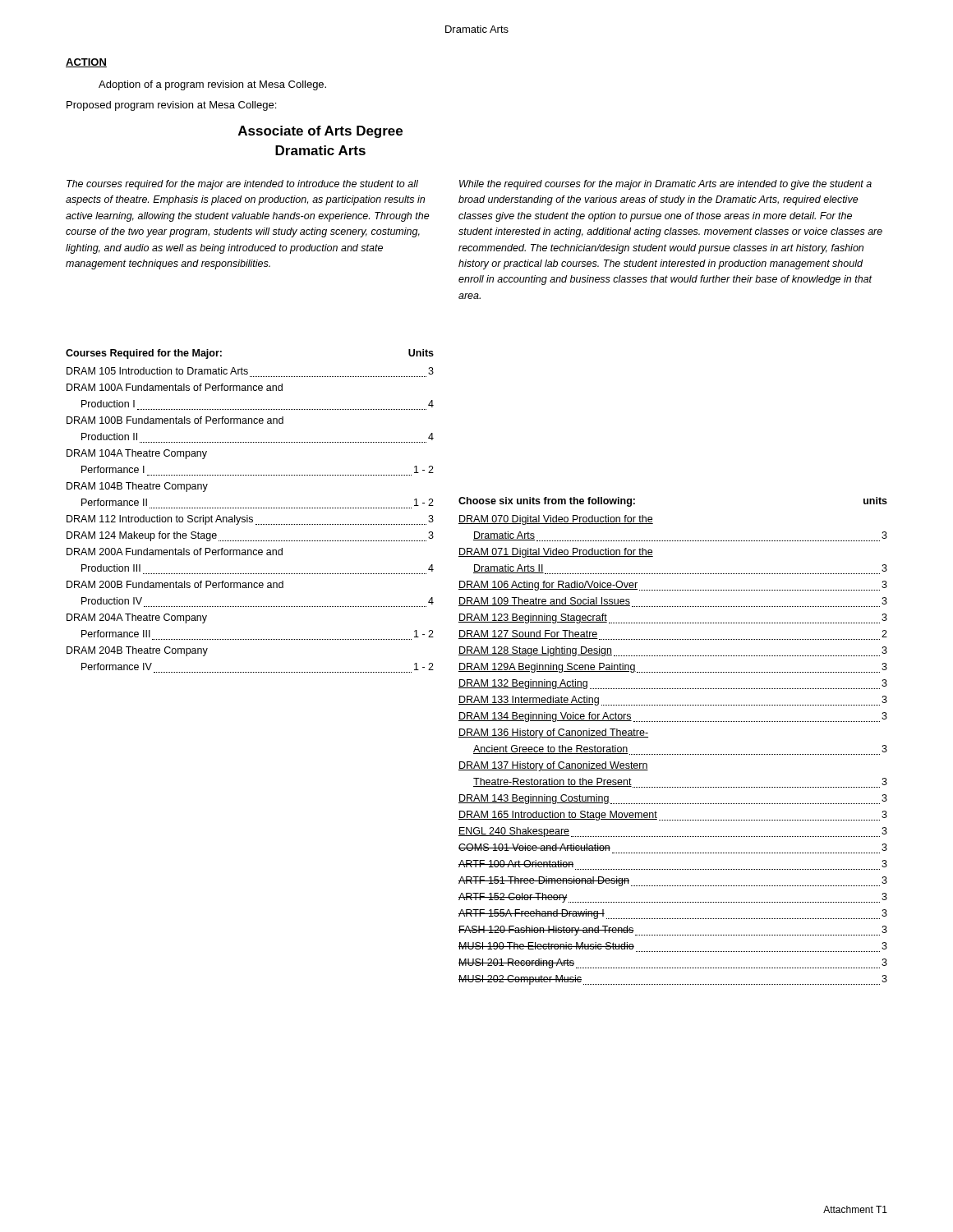Select the passage starting "While the required courses for"
Viewport: 953px width, 1232px height.
coord(670,240)
